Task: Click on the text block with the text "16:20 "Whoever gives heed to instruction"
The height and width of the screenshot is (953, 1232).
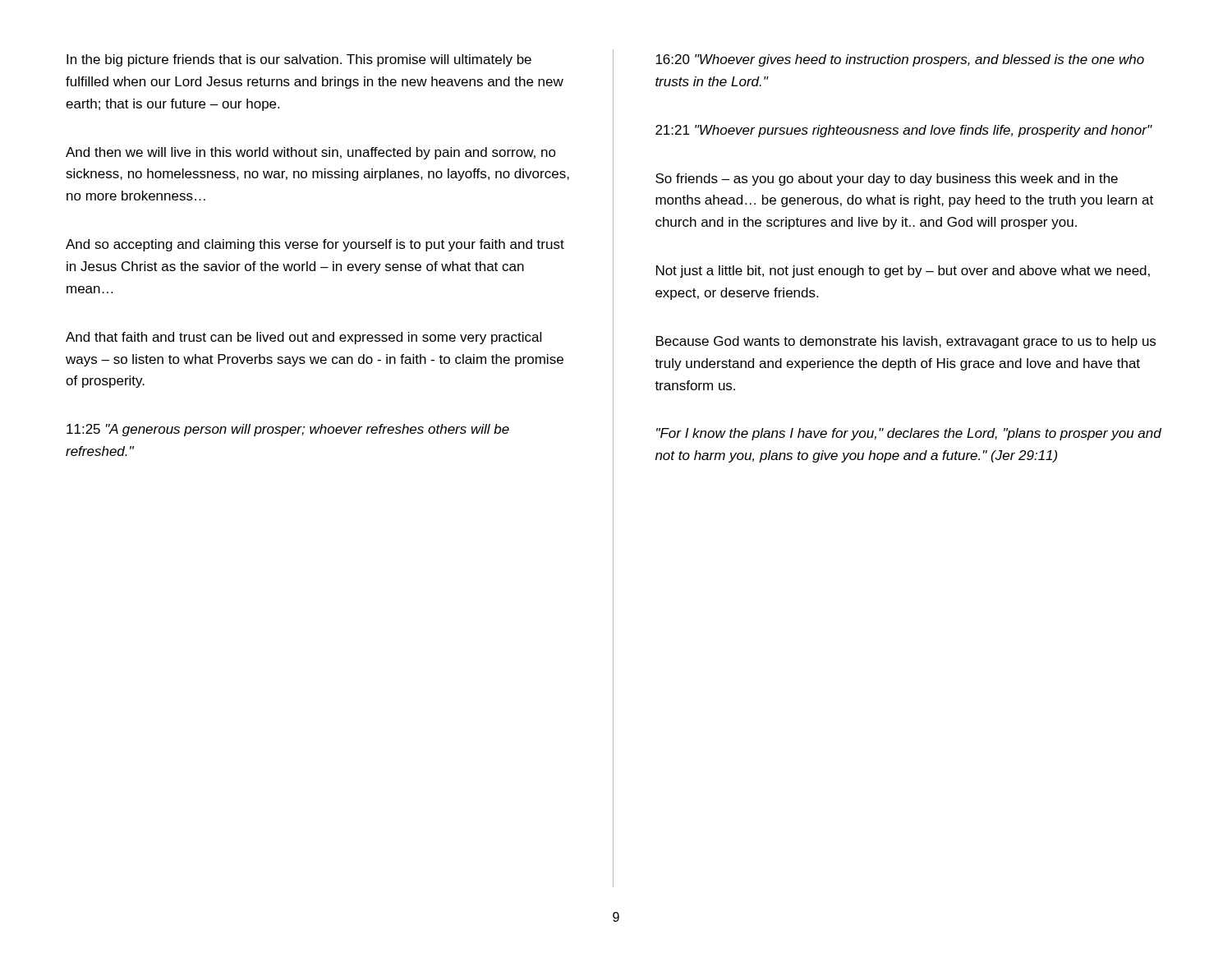Action: [x=900, y=71]
